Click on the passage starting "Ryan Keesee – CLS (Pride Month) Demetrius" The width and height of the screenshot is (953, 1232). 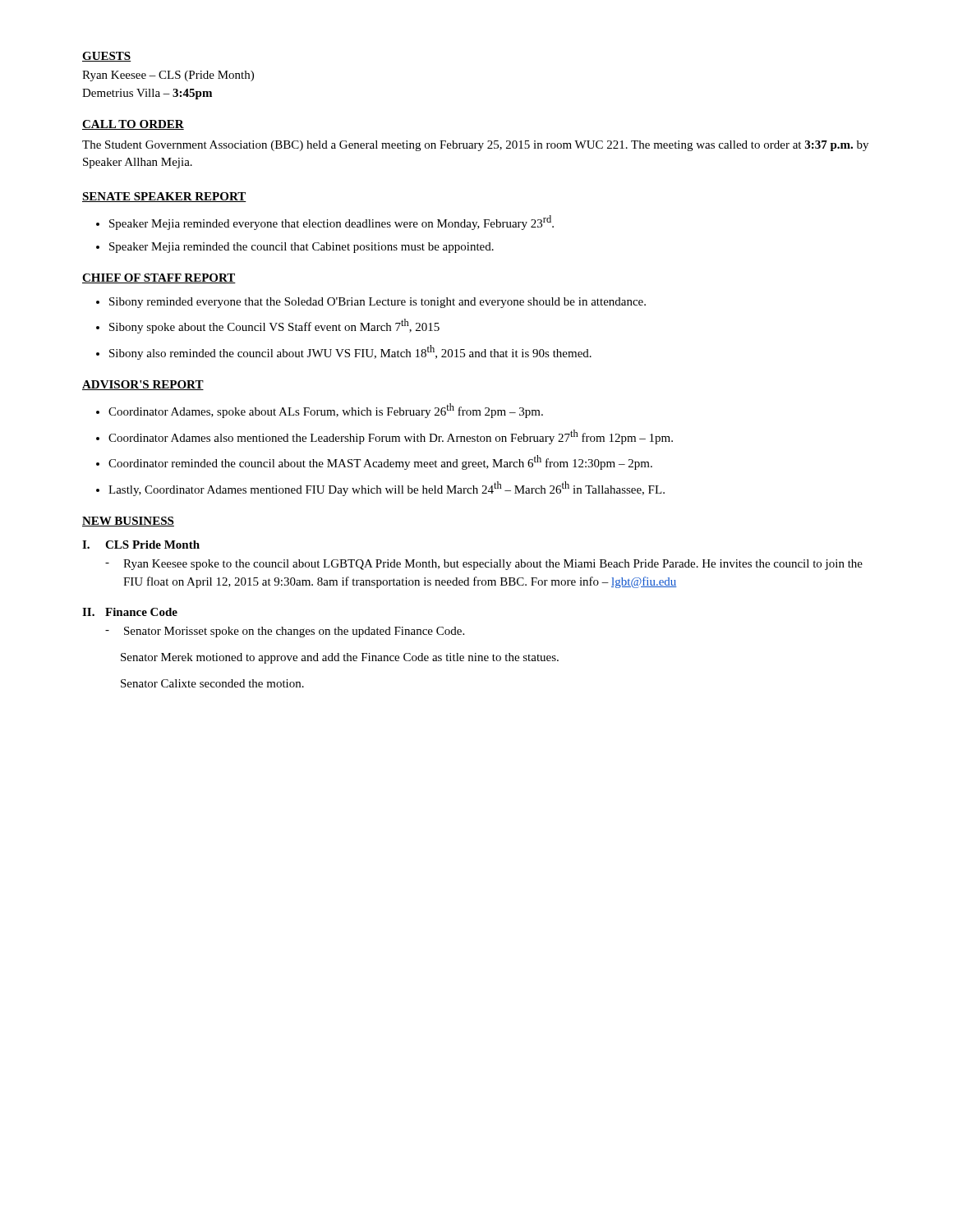(168, 84)
